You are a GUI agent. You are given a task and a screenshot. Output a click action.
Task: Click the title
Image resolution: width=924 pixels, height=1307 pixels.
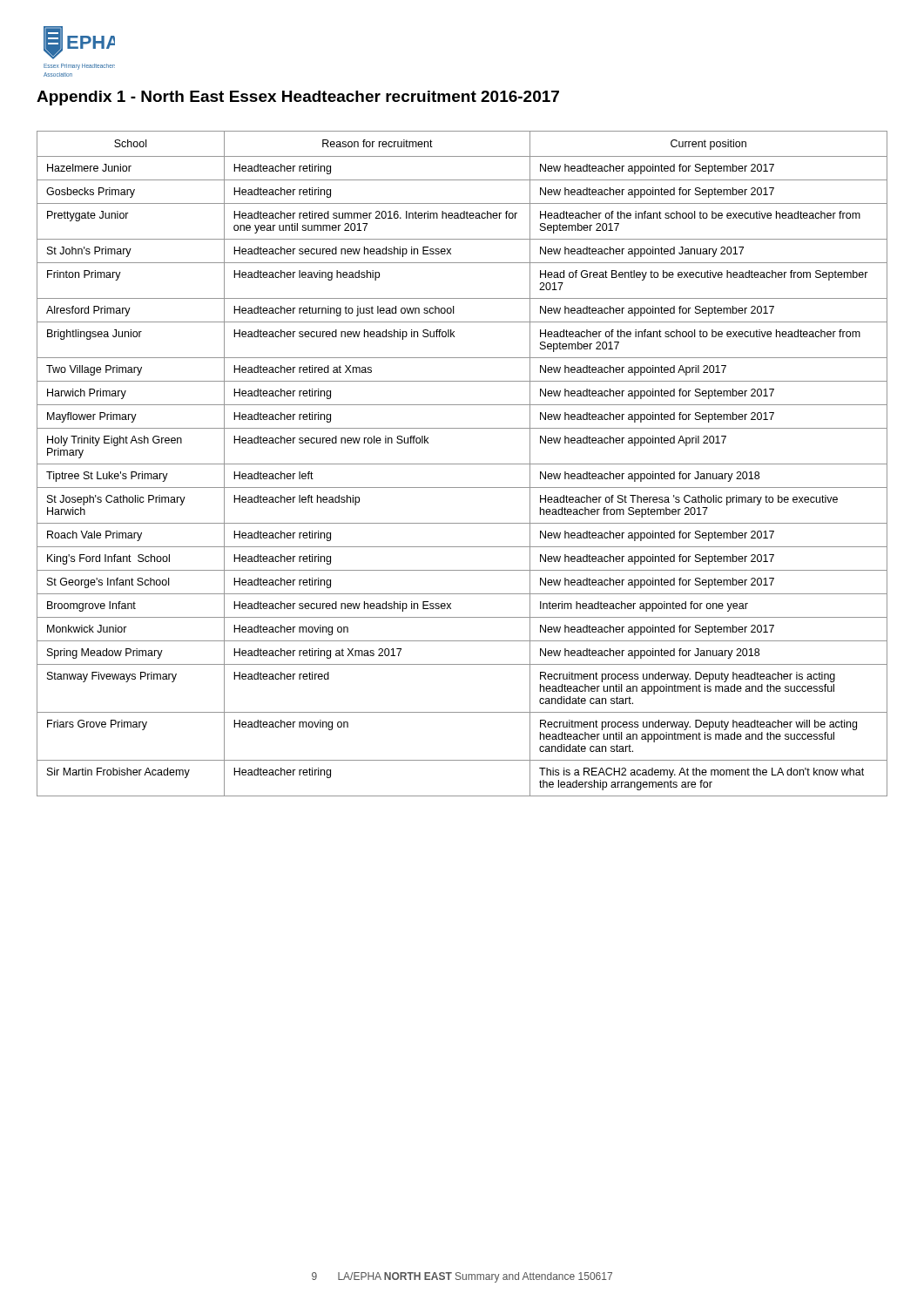pos(462,97)
